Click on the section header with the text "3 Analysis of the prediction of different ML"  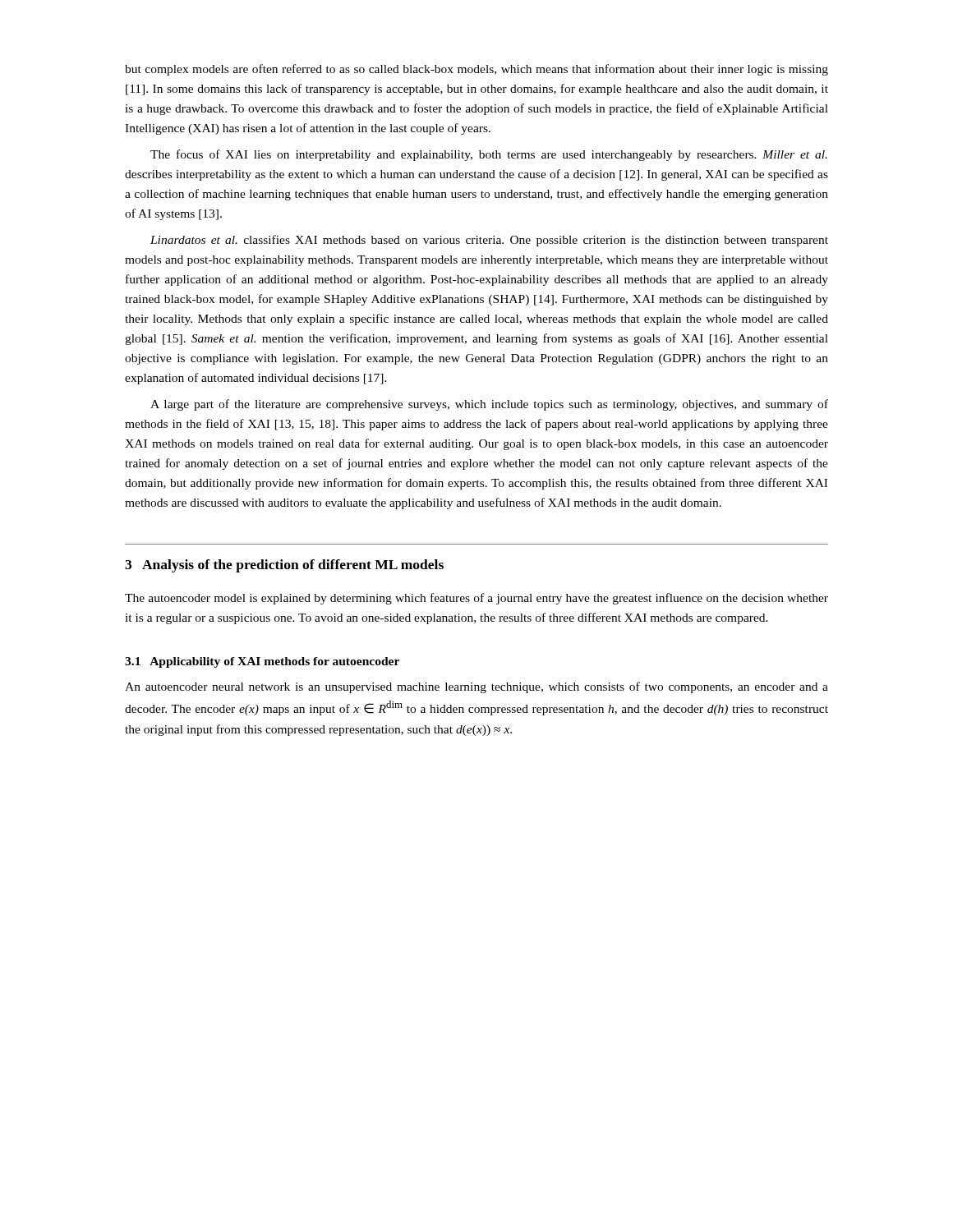[284, 565]
